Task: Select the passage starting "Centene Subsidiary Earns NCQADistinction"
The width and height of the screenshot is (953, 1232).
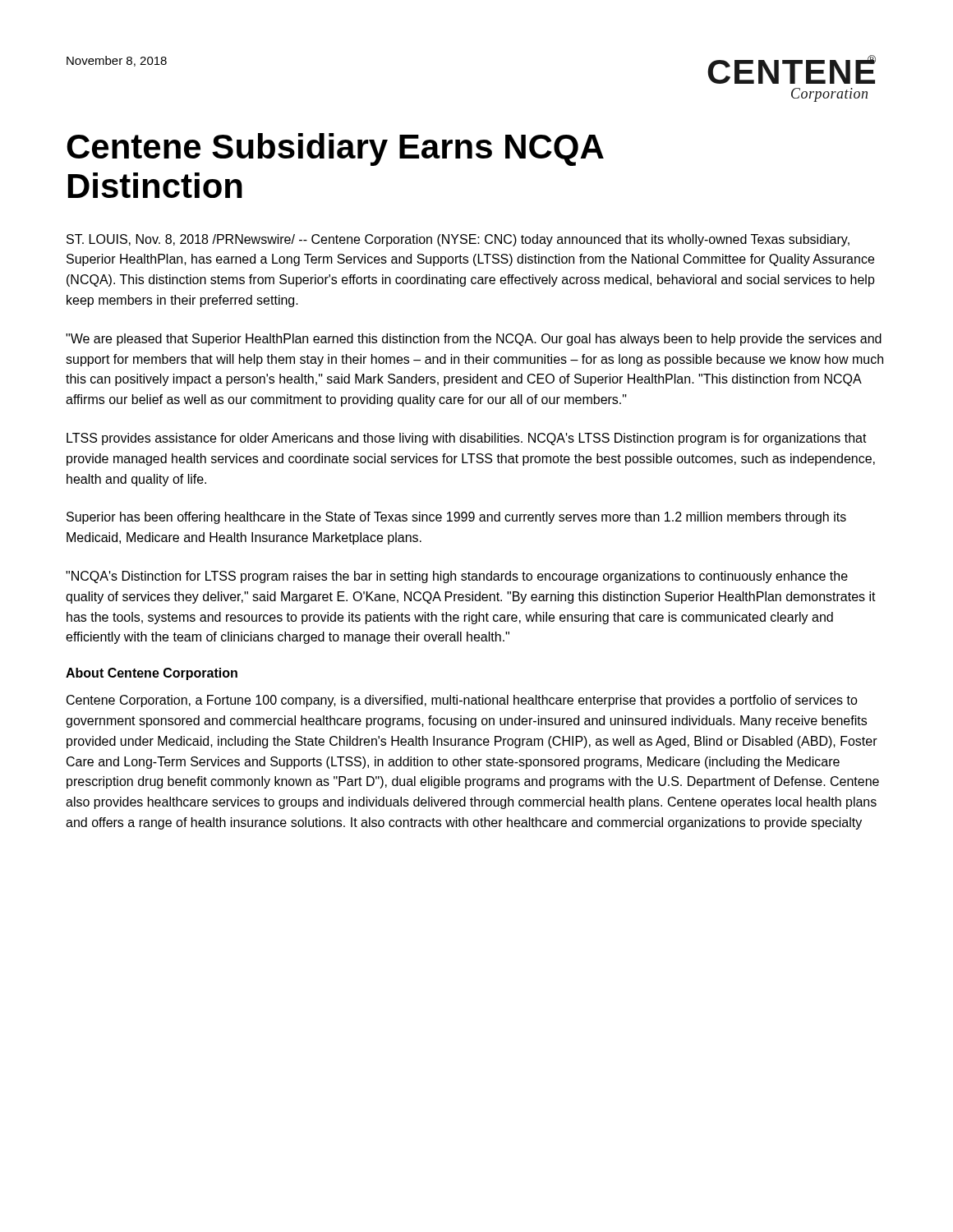Action: (x=476, y=167)
